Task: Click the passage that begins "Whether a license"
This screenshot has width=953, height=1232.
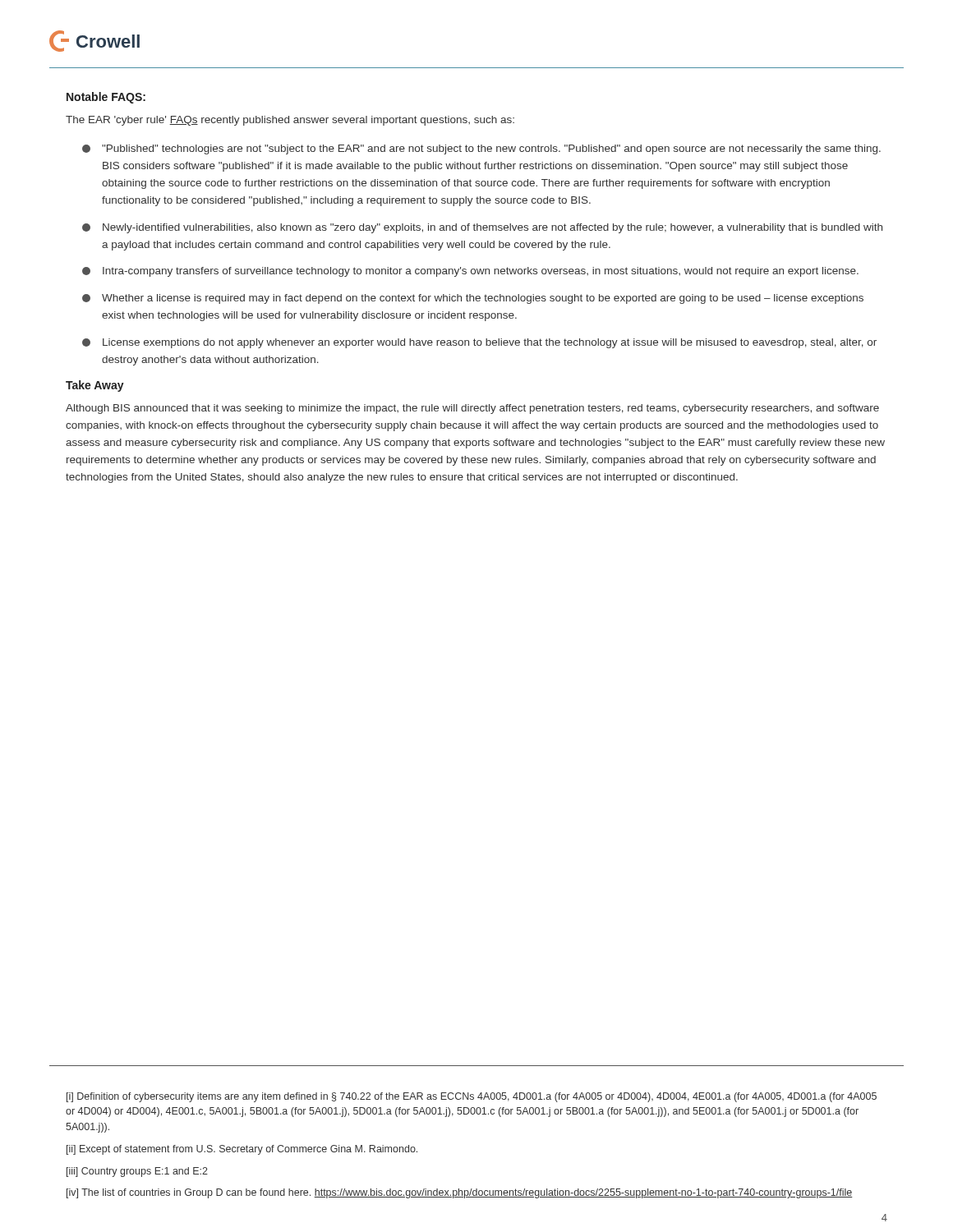Action: (485, 307)
